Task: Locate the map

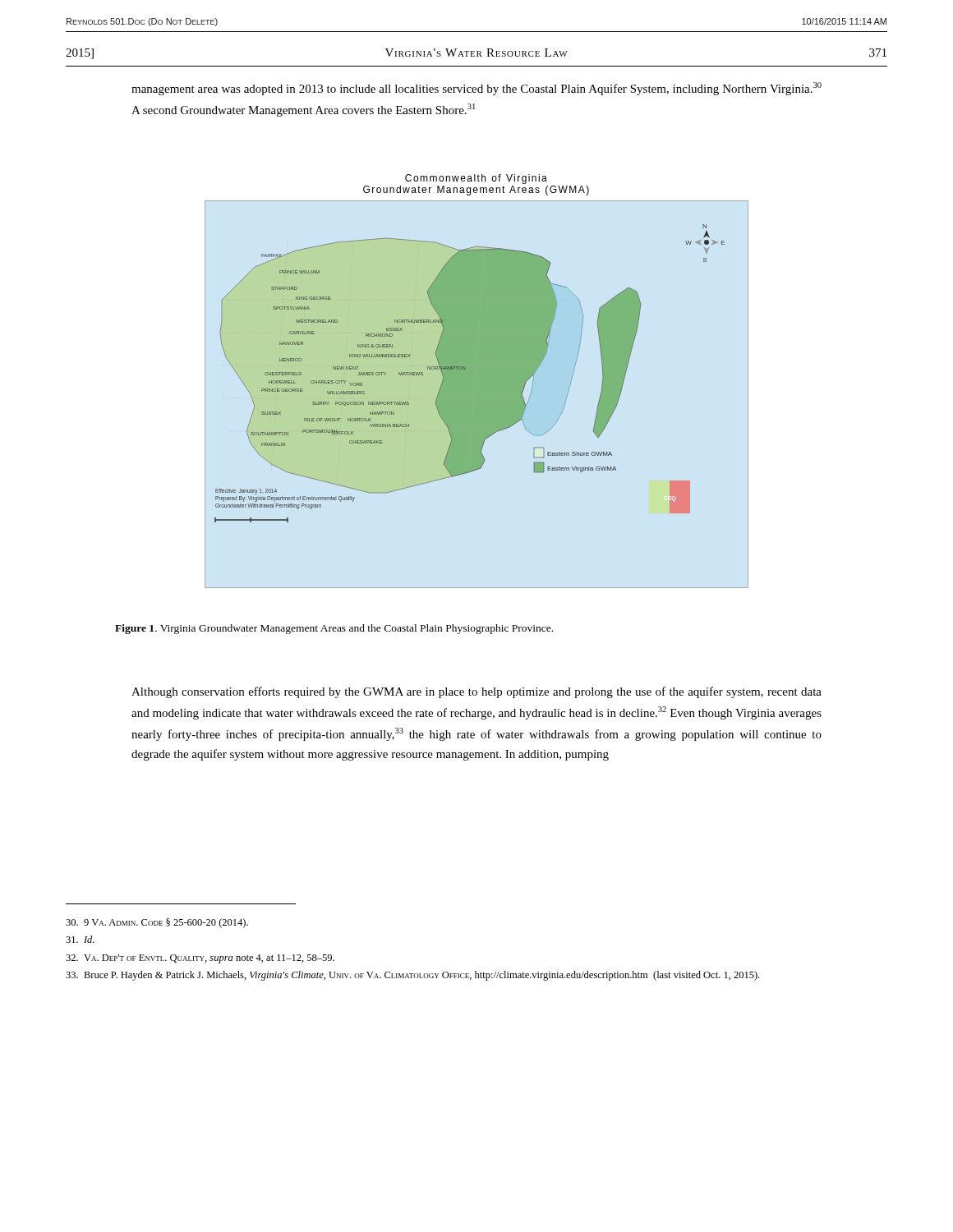Action: coord(476,382)
